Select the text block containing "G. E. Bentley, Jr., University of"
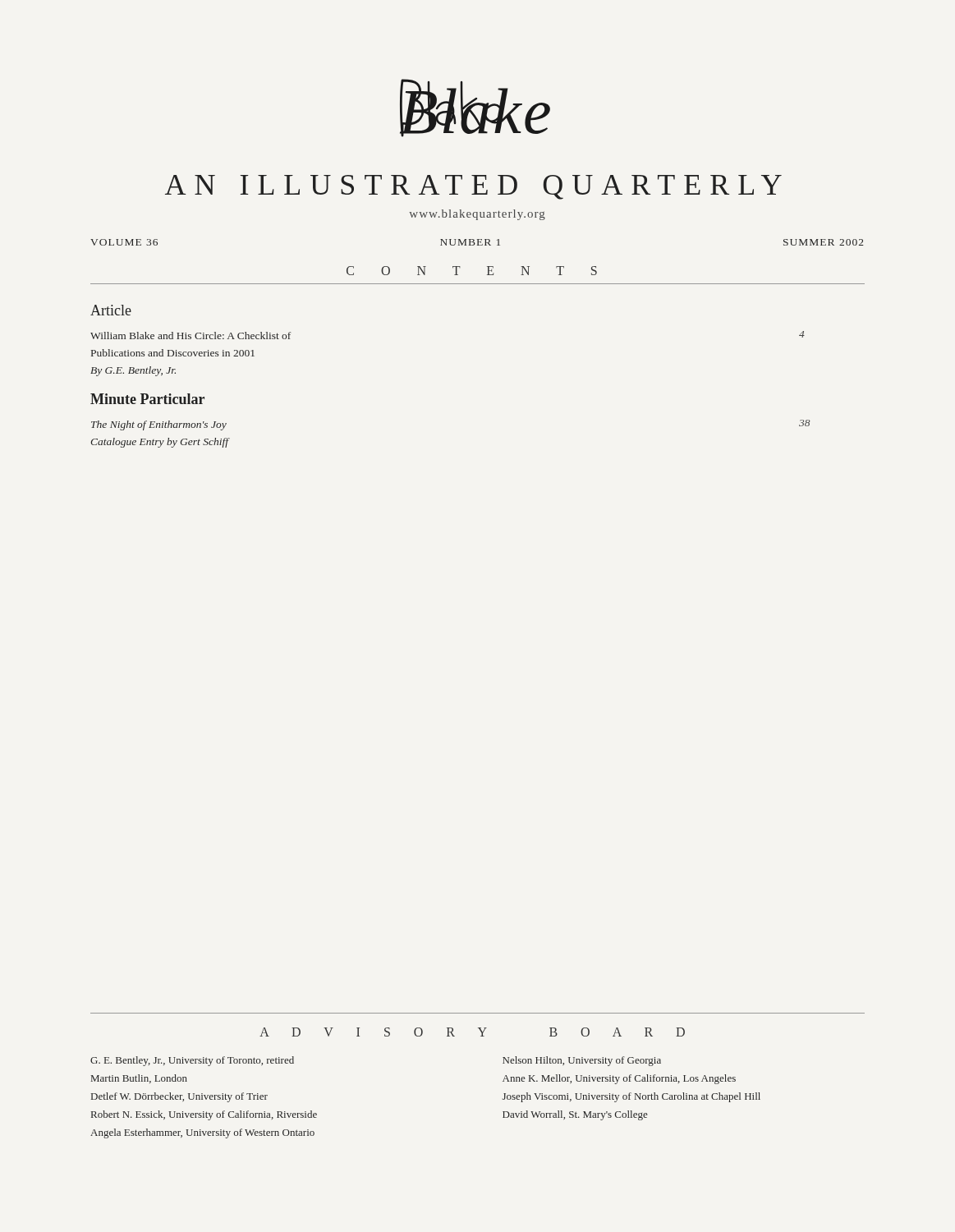Viewport: 955px width, 1232px height. (x=204, y=1096)
